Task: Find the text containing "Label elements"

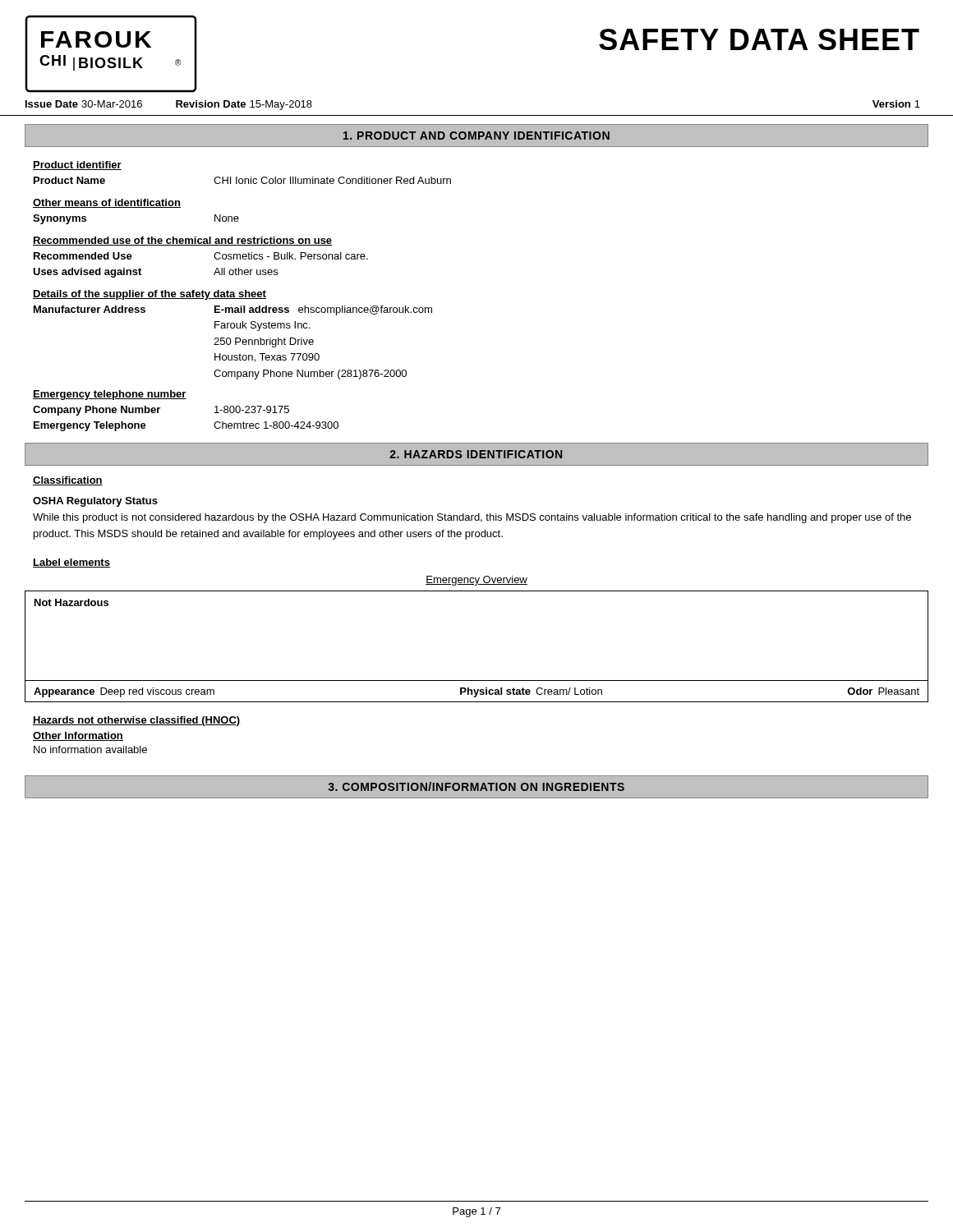Action: pyautogui.click(x=71, y=563)
